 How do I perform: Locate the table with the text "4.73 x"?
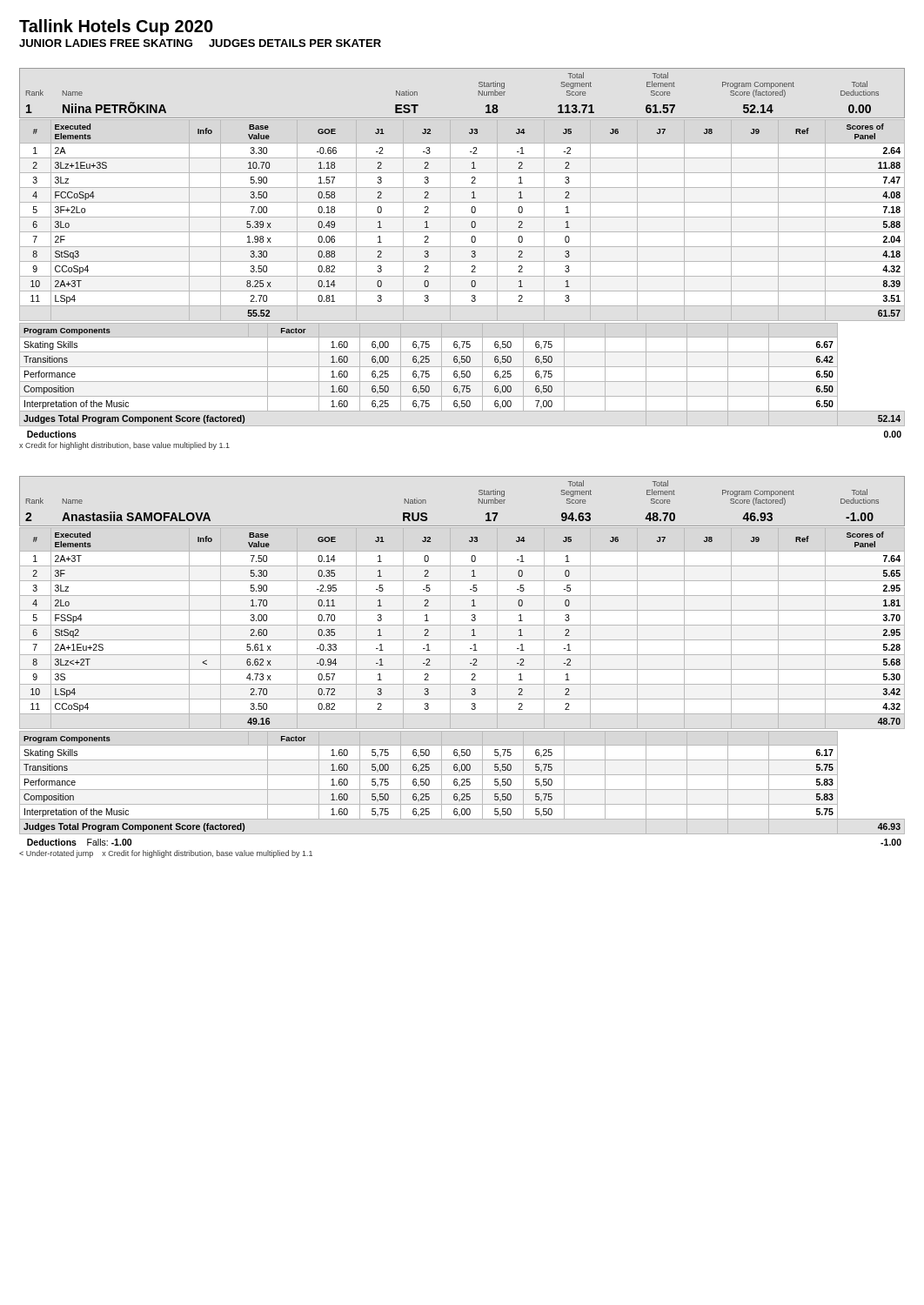tap(462, 628)
